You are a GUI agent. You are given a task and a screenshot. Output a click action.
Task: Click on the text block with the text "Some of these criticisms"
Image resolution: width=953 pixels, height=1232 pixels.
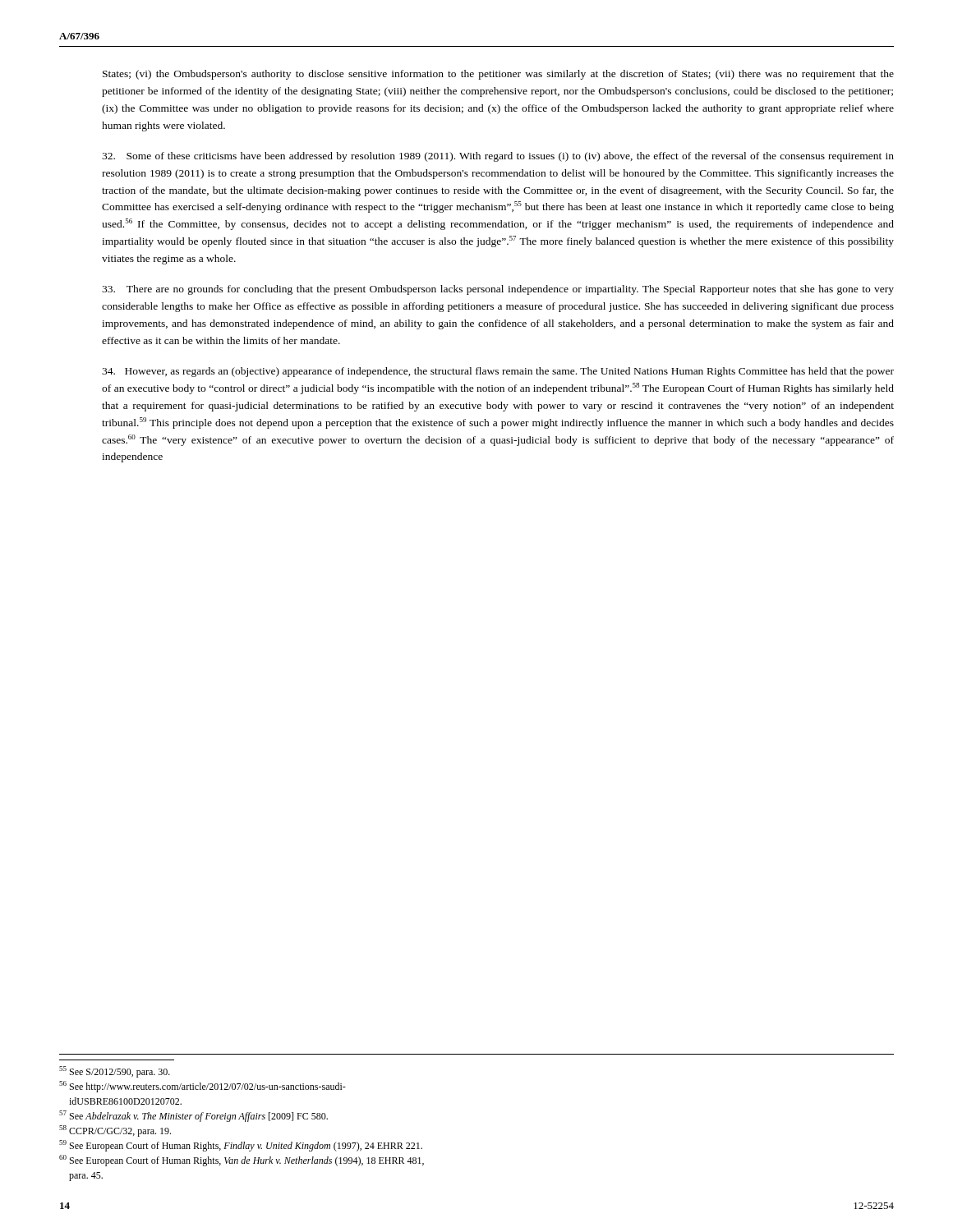pyautogui.click(x=498, y=207)
